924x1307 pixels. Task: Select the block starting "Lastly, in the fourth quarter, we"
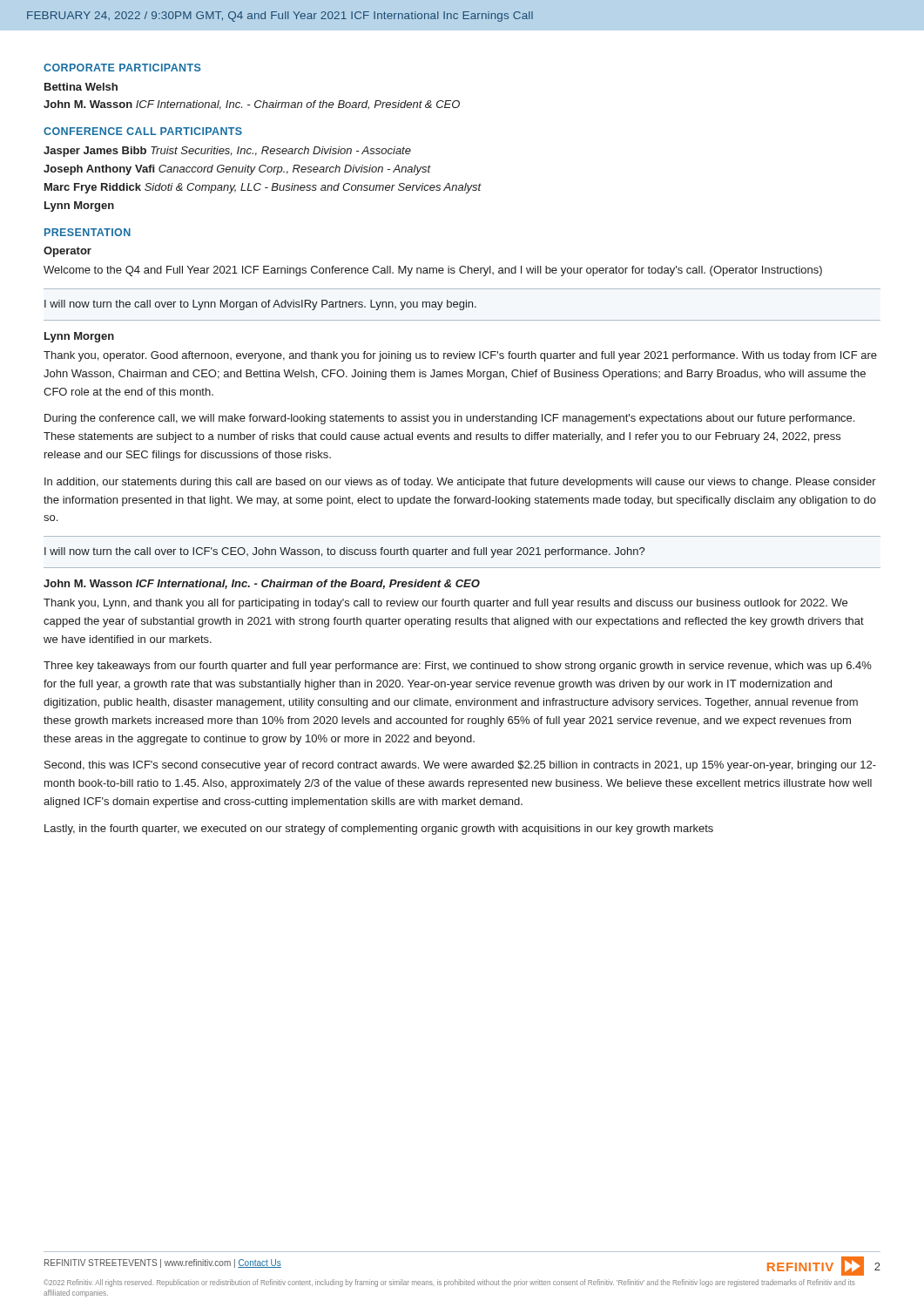[x=379, y=828]
